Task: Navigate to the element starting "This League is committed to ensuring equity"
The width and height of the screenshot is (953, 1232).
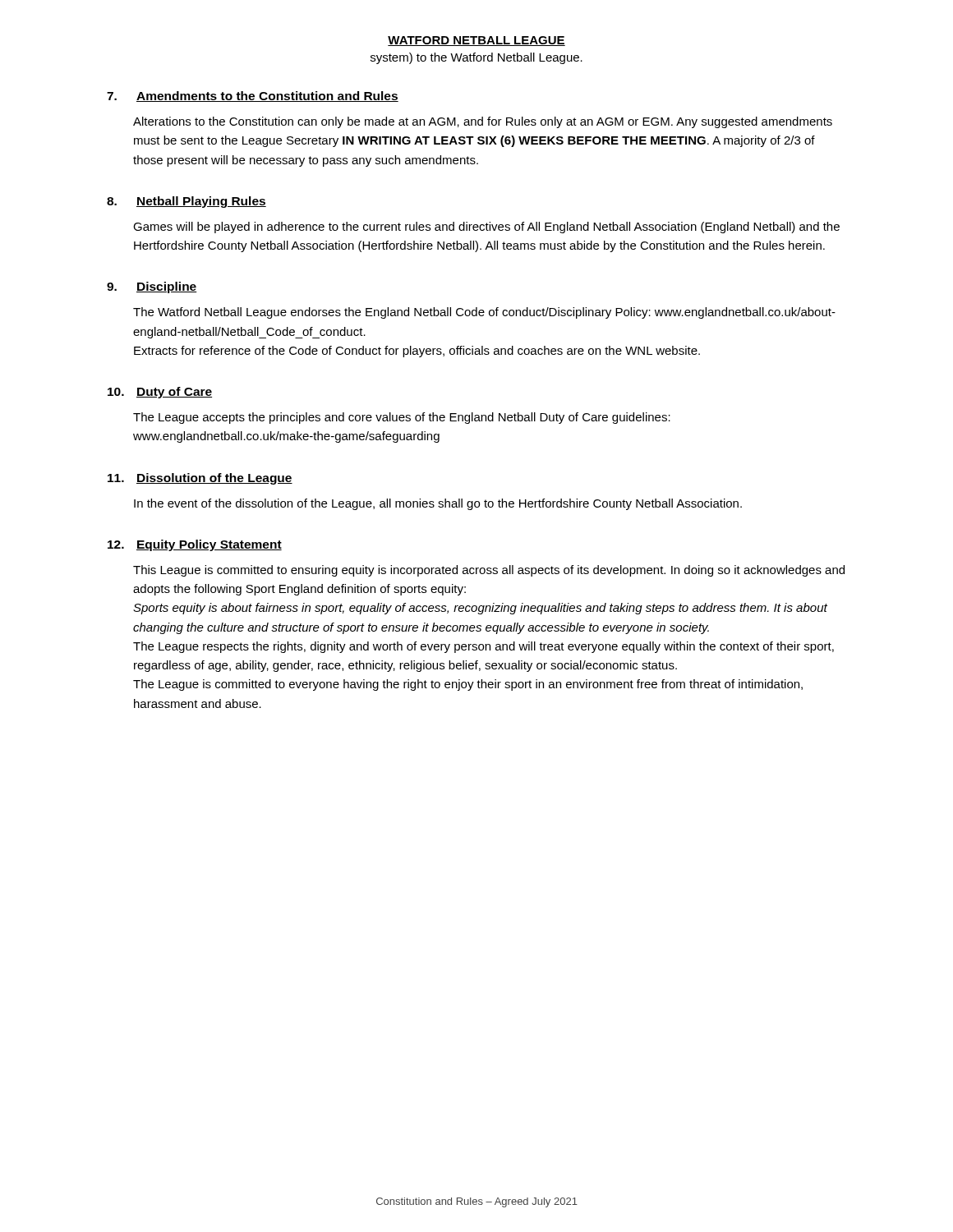Action: (x=490, y=579)
